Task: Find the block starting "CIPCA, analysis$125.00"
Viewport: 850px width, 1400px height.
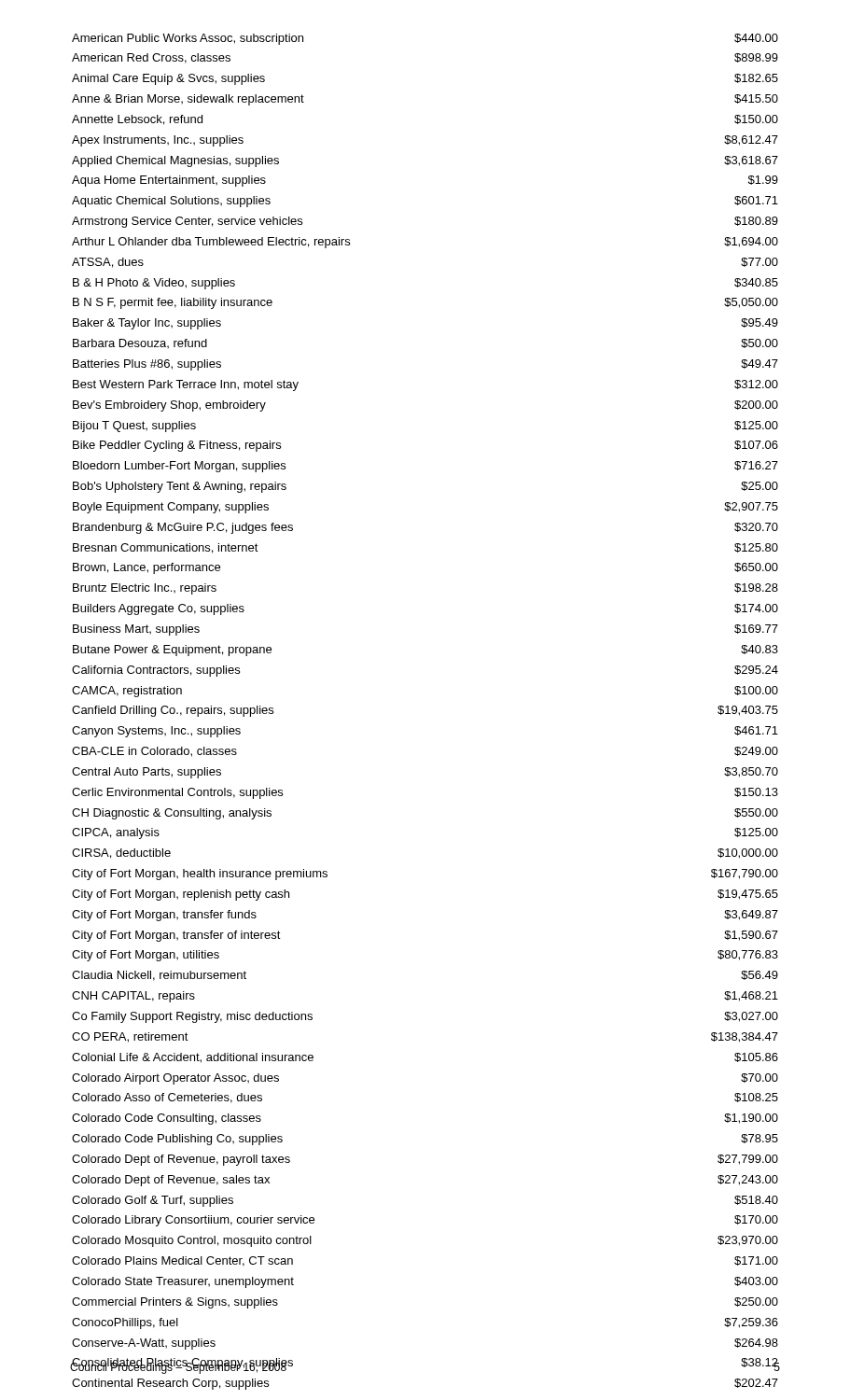Action: click(x=119, y=833)
